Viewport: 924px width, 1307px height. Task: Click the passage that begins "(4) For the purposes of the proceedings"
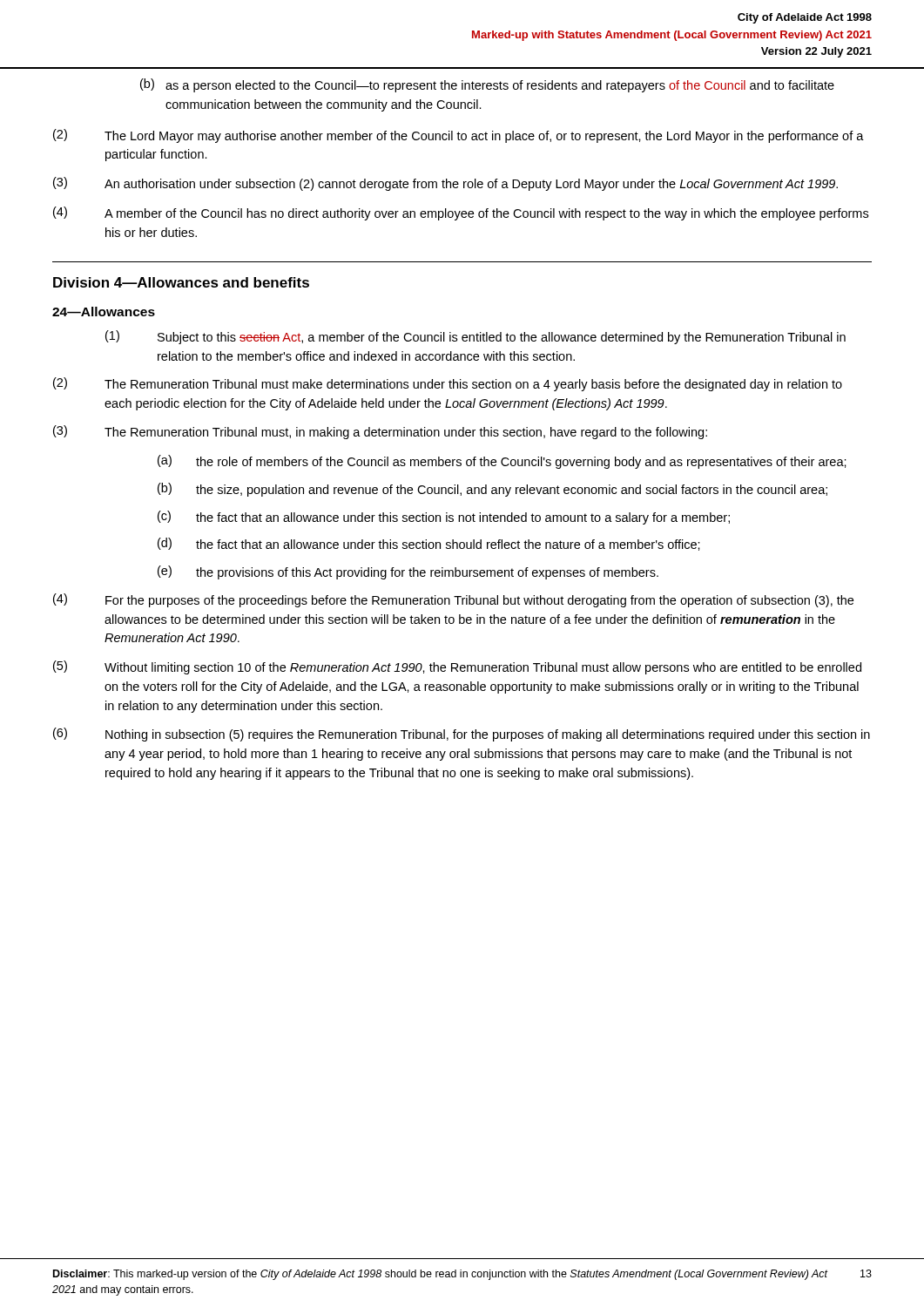(462, 620)
